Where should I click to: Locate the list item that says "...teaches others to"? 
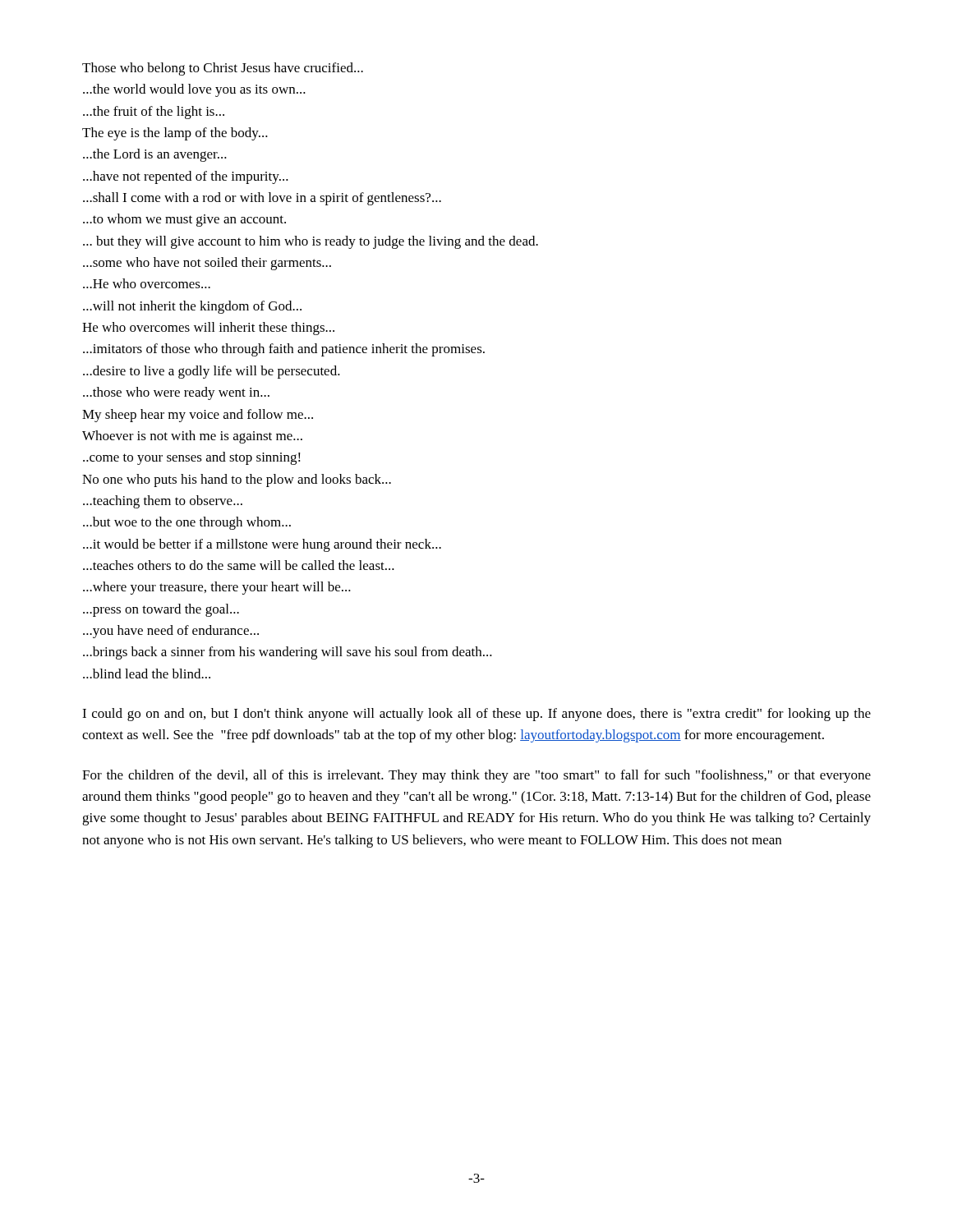(238, 565)
